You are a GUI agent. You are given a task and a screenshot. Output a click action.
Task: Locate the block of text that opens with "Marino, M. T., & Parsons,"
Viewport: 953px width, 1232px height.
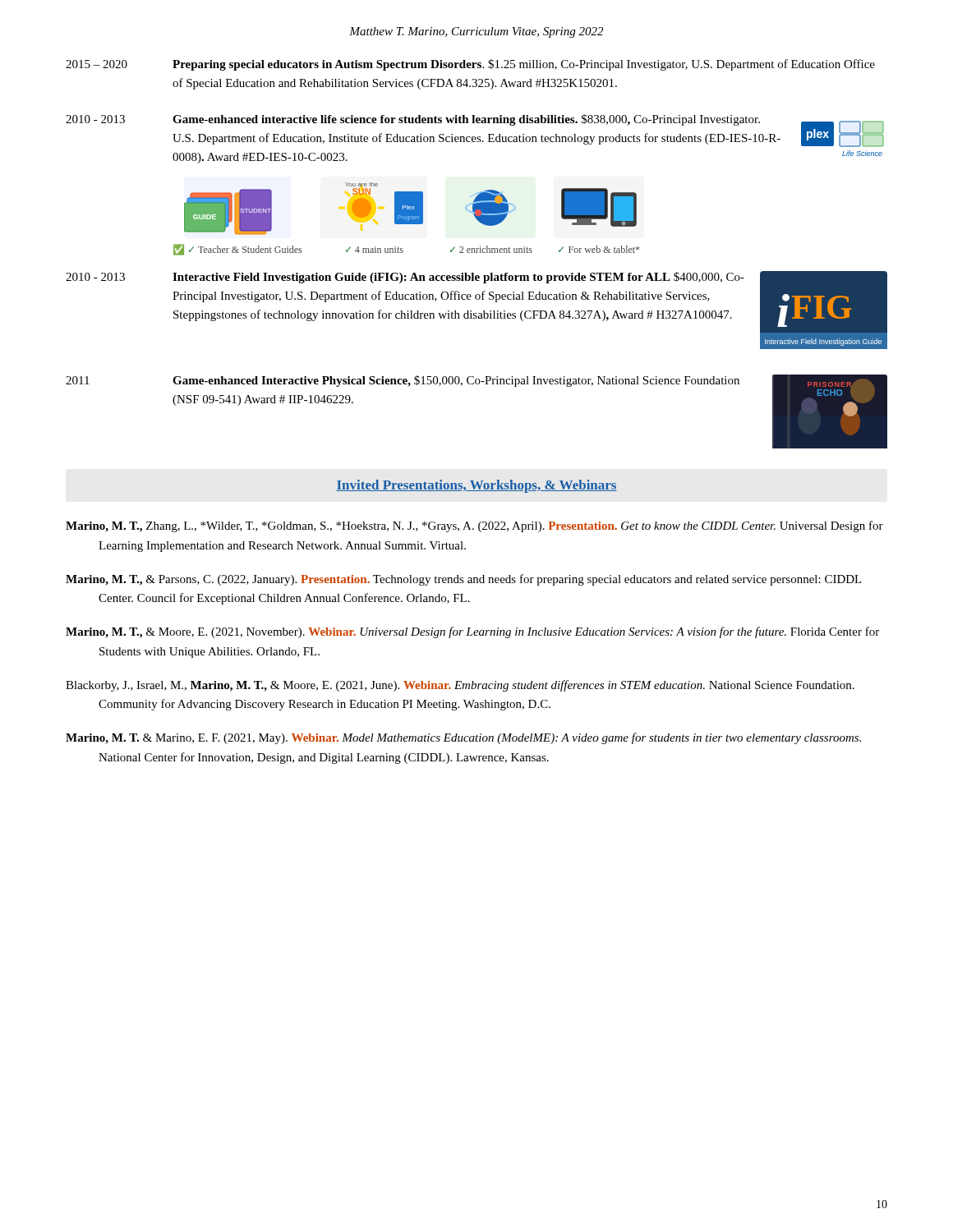464,588
